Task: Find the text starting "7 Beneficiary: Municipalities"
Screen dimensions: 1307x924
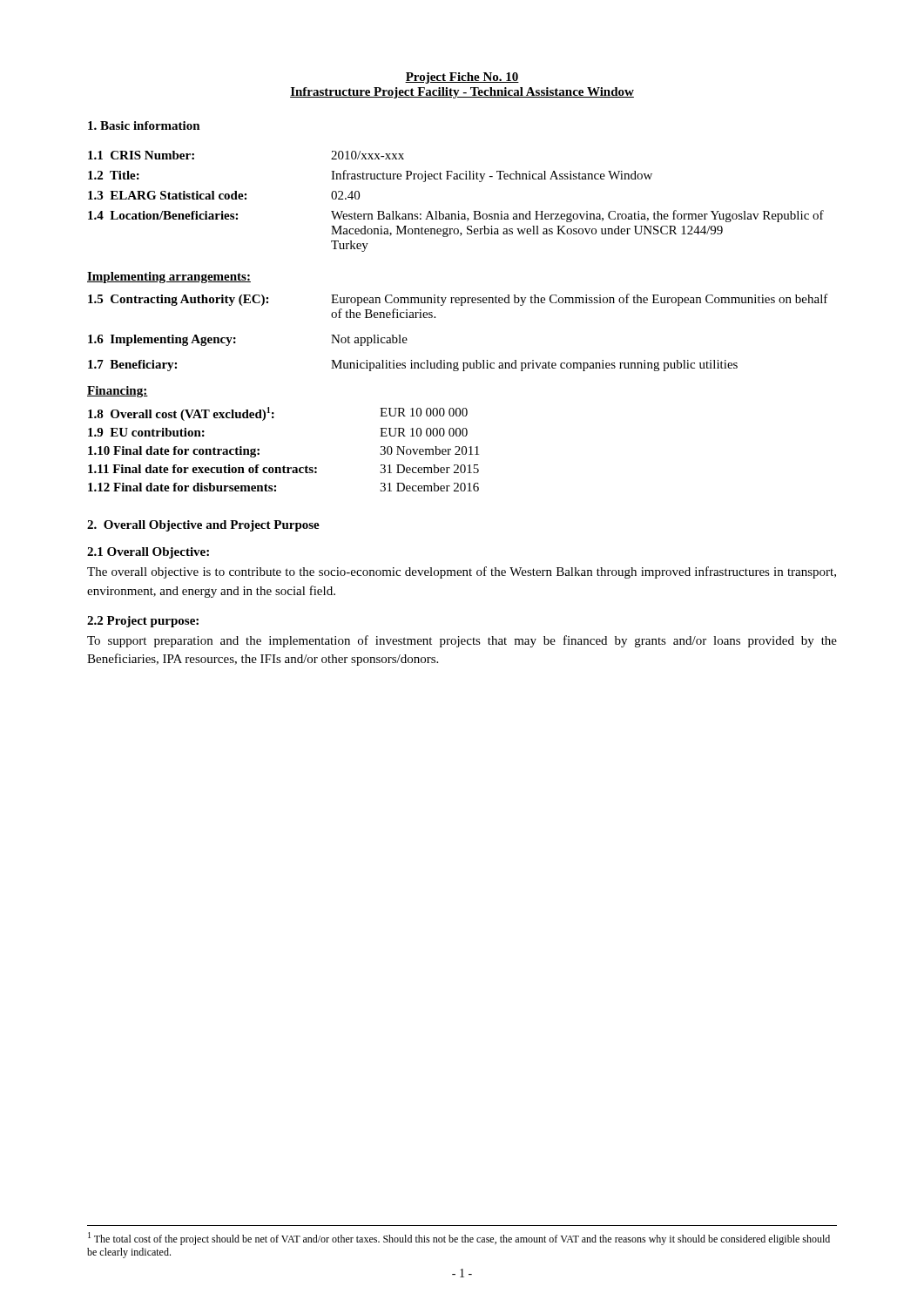Action: coord(462,365)
